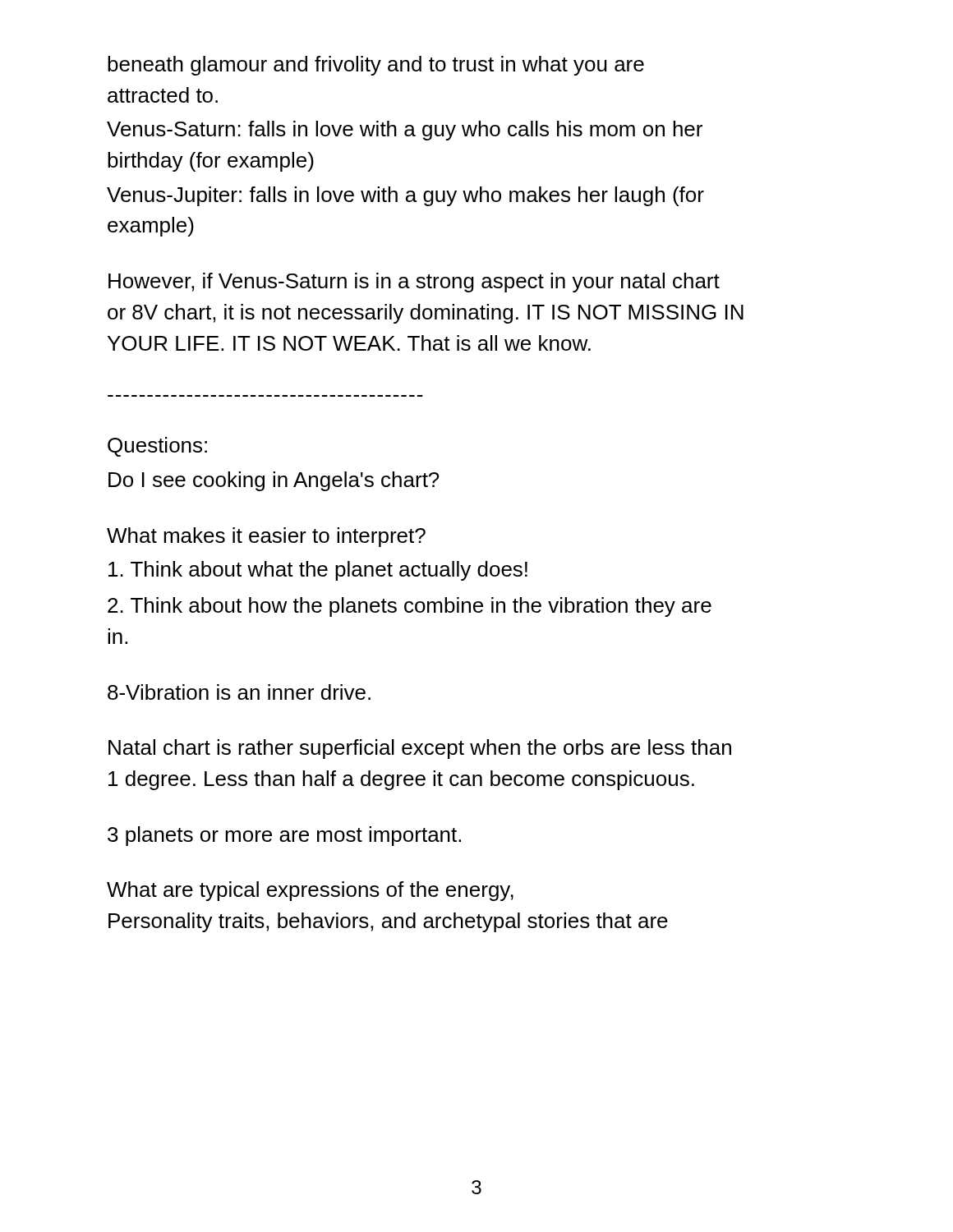Locate the text with the text "8-Vibration is an inner drive."
This screenshot has height=1232, width=953.
[x=239, y=692]
